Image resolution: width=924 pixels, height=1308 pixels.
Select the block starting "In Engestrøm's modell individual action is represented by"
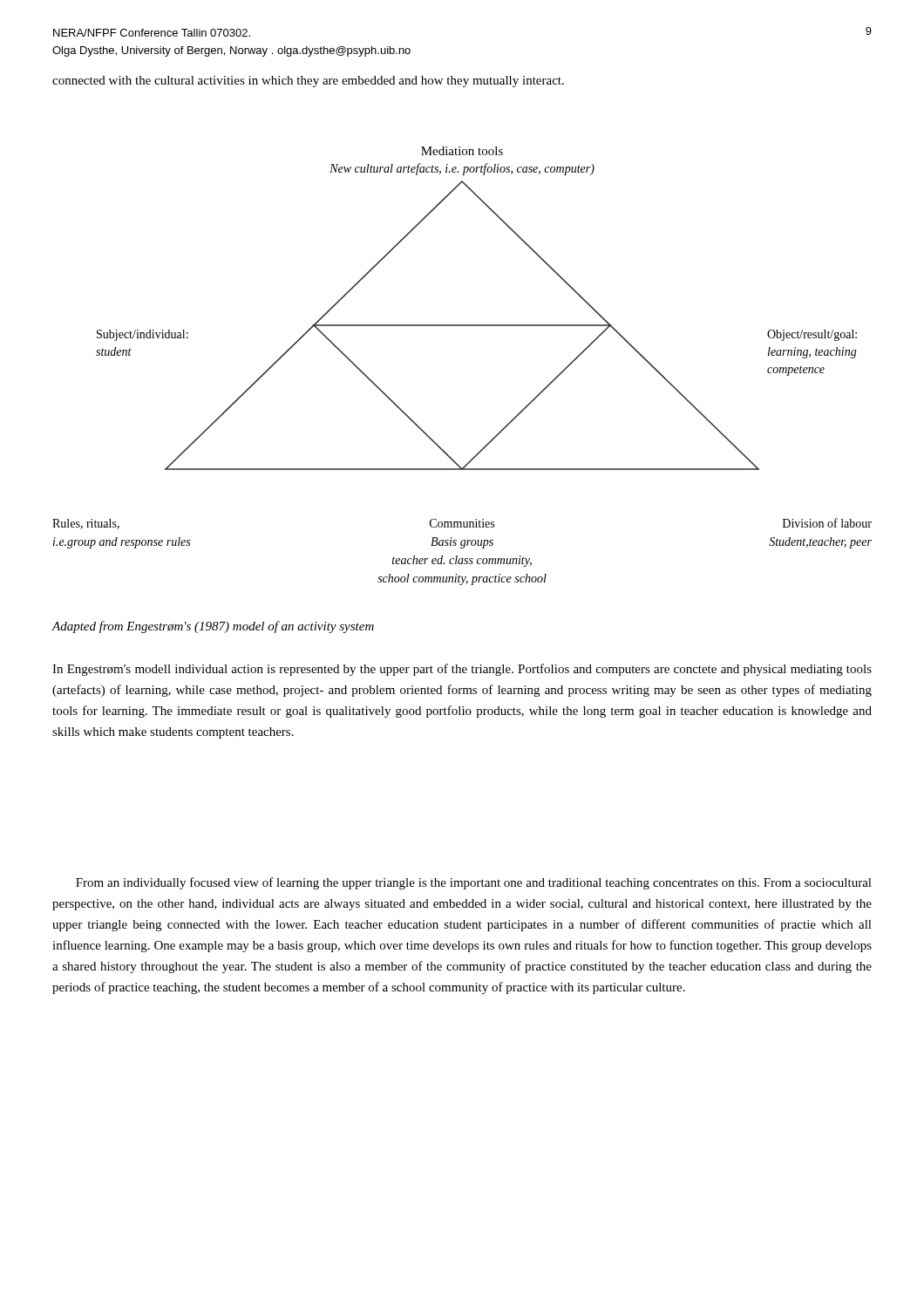(x=462, y=700)
